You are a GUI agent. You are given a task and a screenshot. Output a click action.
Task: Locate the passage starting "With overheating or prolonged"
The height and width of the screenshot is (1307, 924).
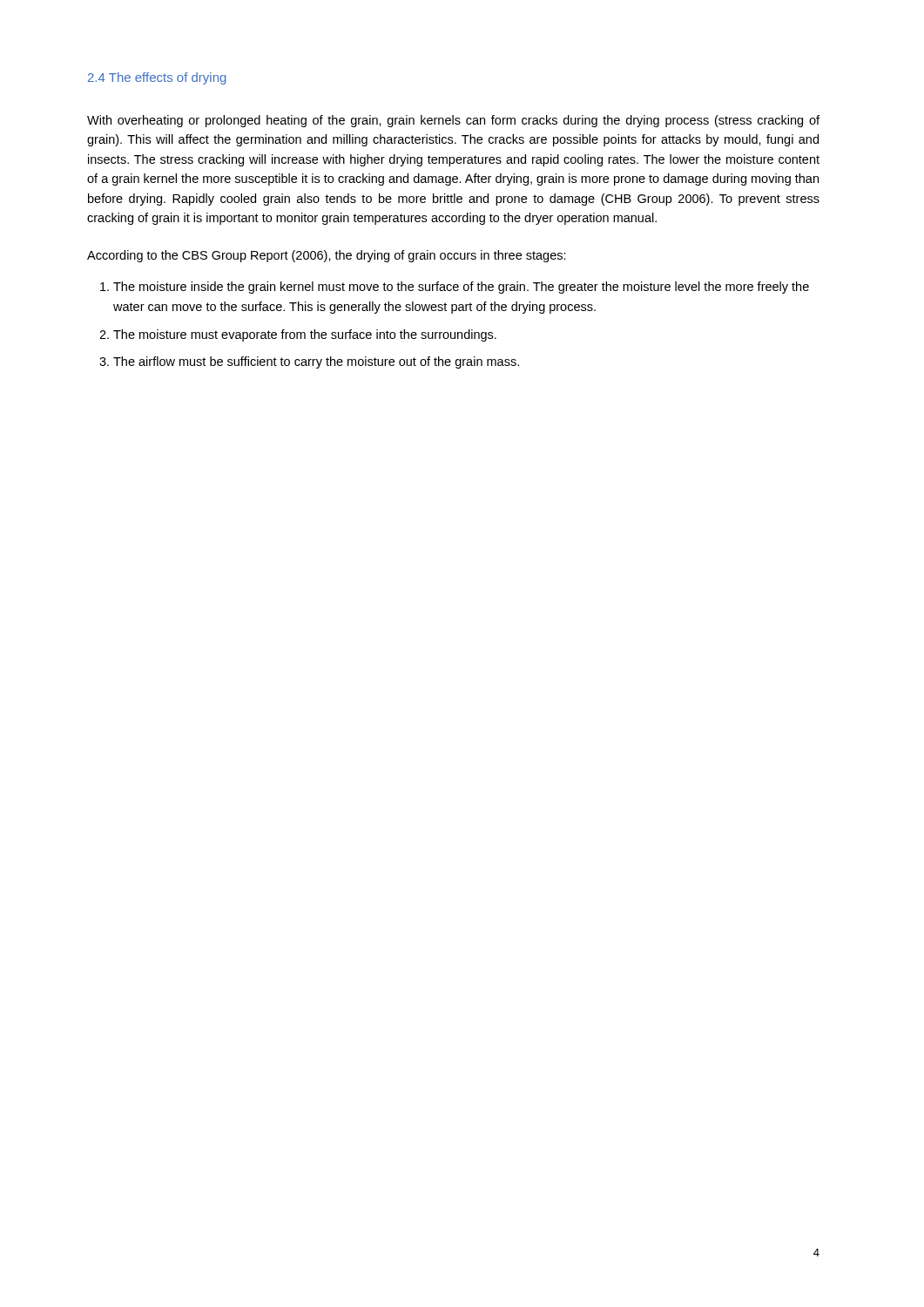[453, 169]
